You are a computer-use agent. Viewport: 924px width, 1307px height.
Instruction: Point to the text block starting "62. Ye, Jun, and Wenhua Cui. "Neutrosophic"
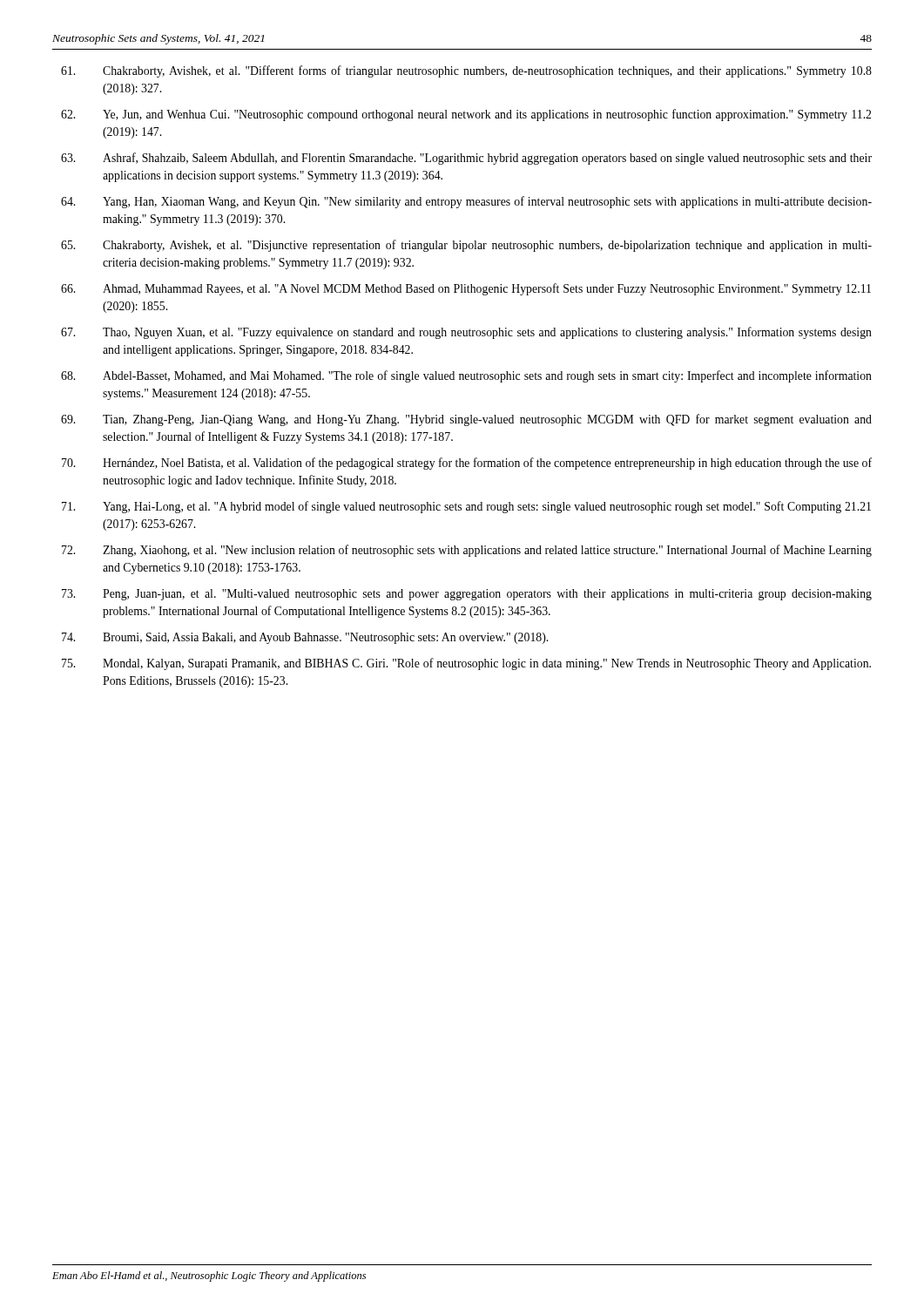tap(462, 124)
